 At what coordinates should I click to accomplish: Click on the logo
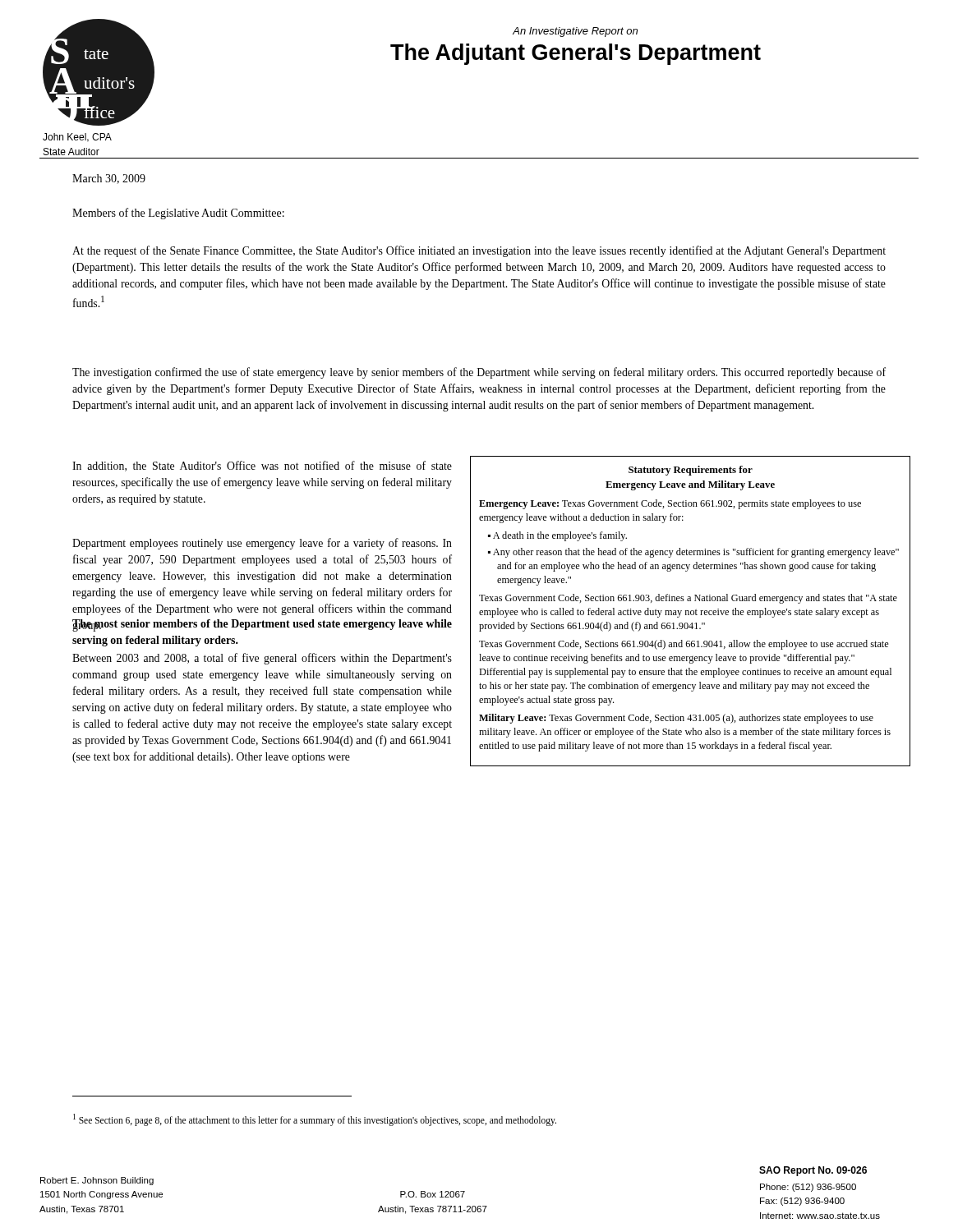pos(111,73)
